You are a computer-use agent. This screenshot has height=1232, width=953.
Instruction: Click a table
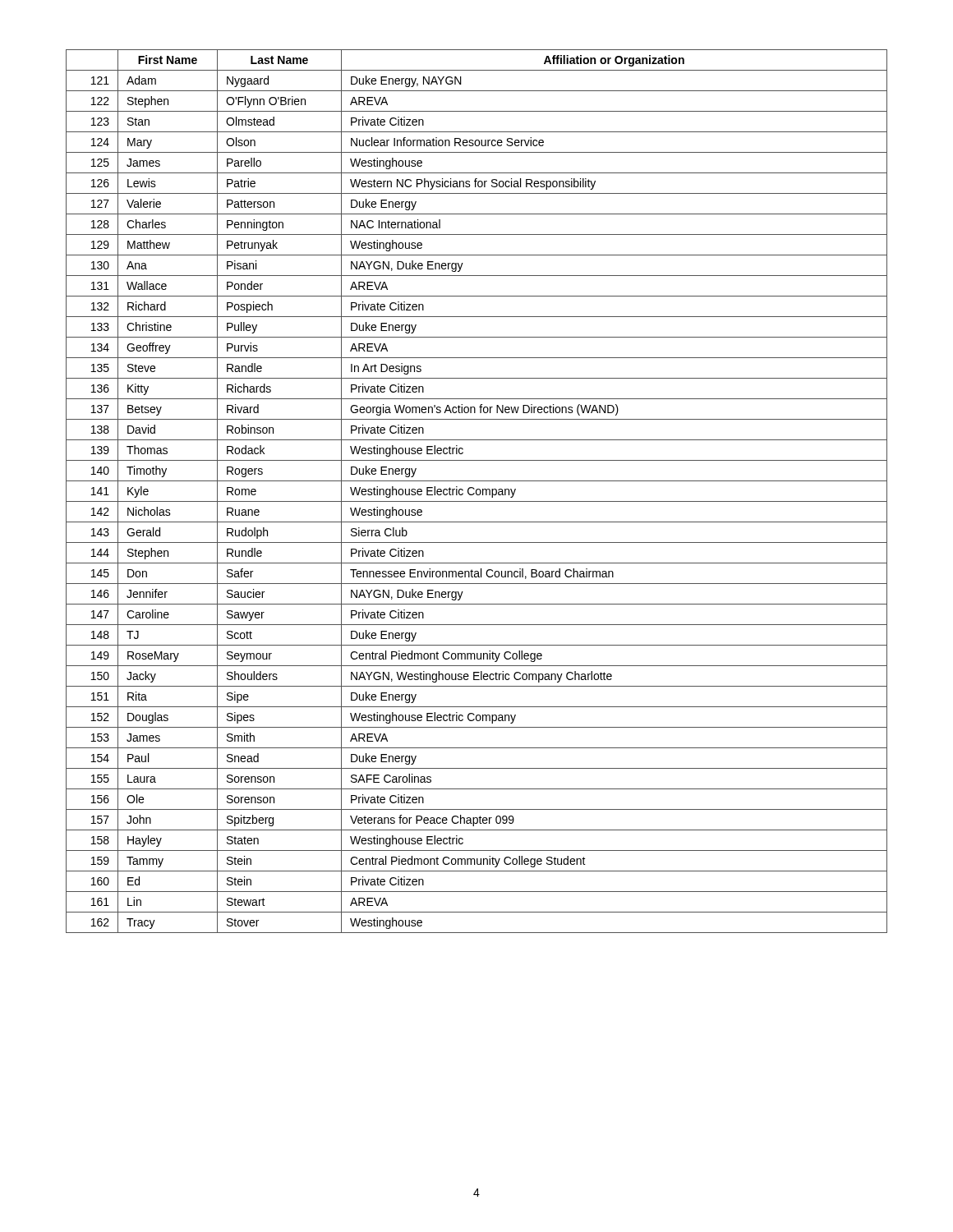pos(476,491)
